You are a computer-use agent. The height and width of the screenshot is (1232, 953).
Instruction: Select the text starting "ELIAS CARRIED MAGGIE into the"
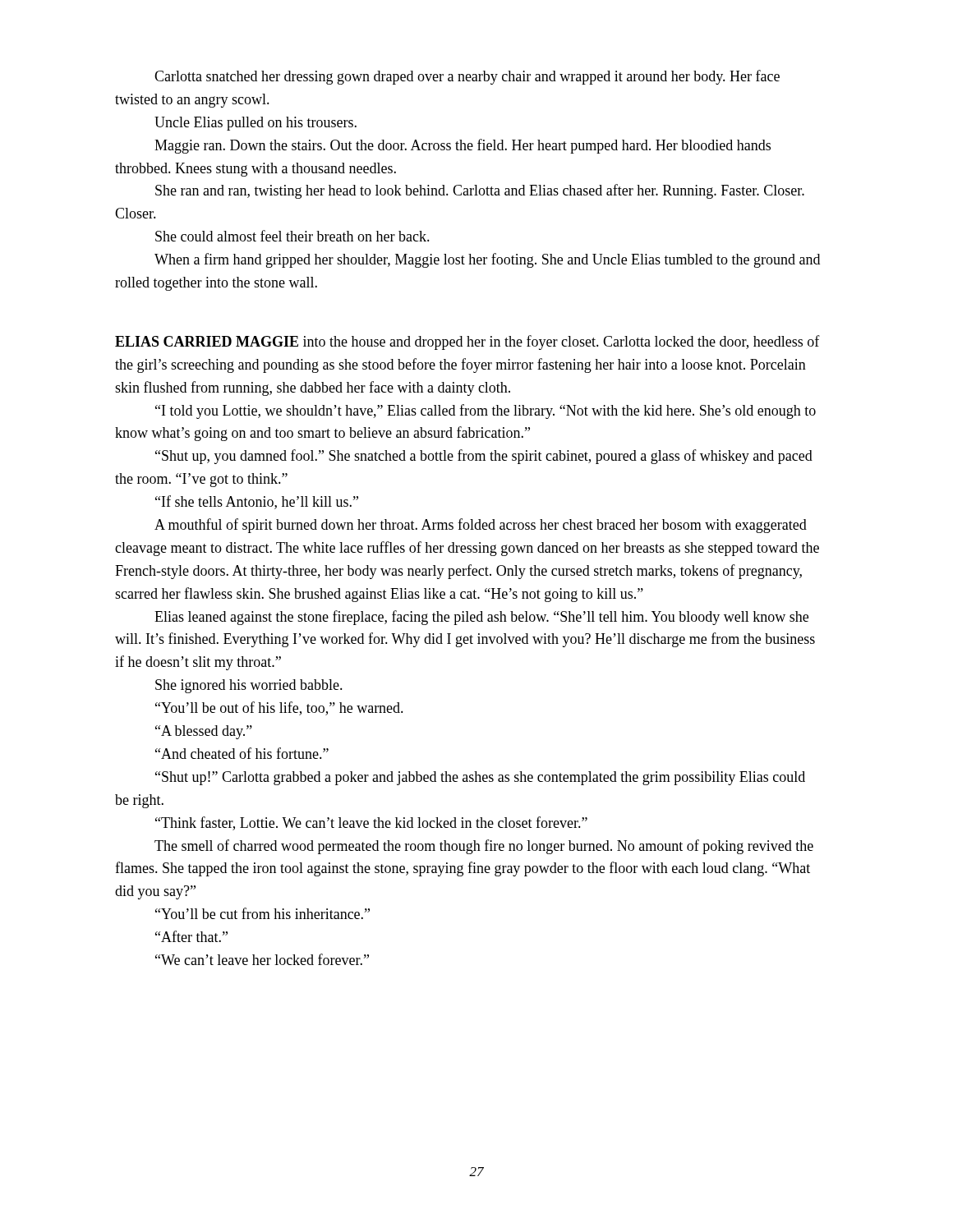click(x=468, y=652)
